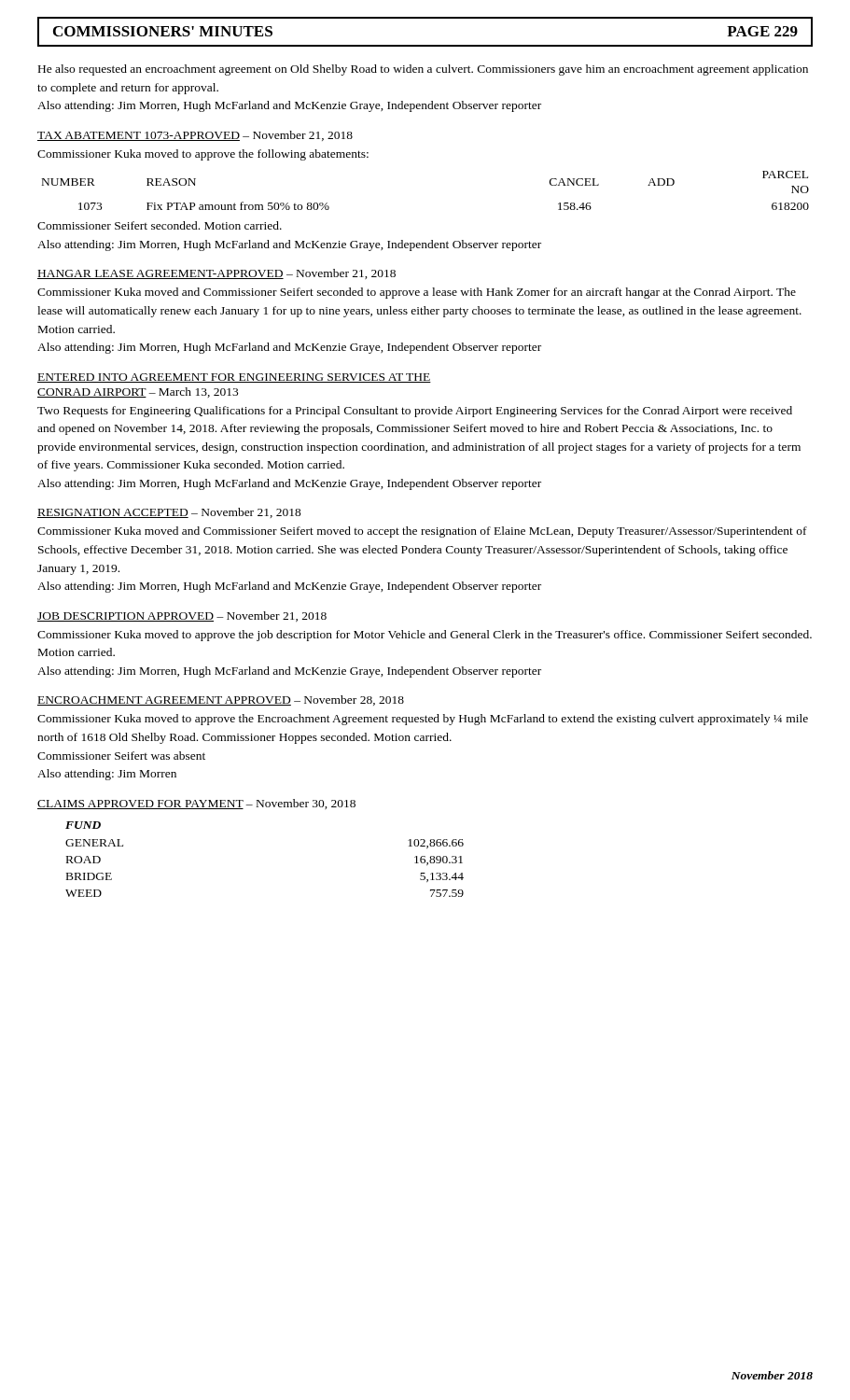This screenshot has width=850, height=1400.
Task: Select the table that reads "PARCEL NO"
Action: point(425,191)
